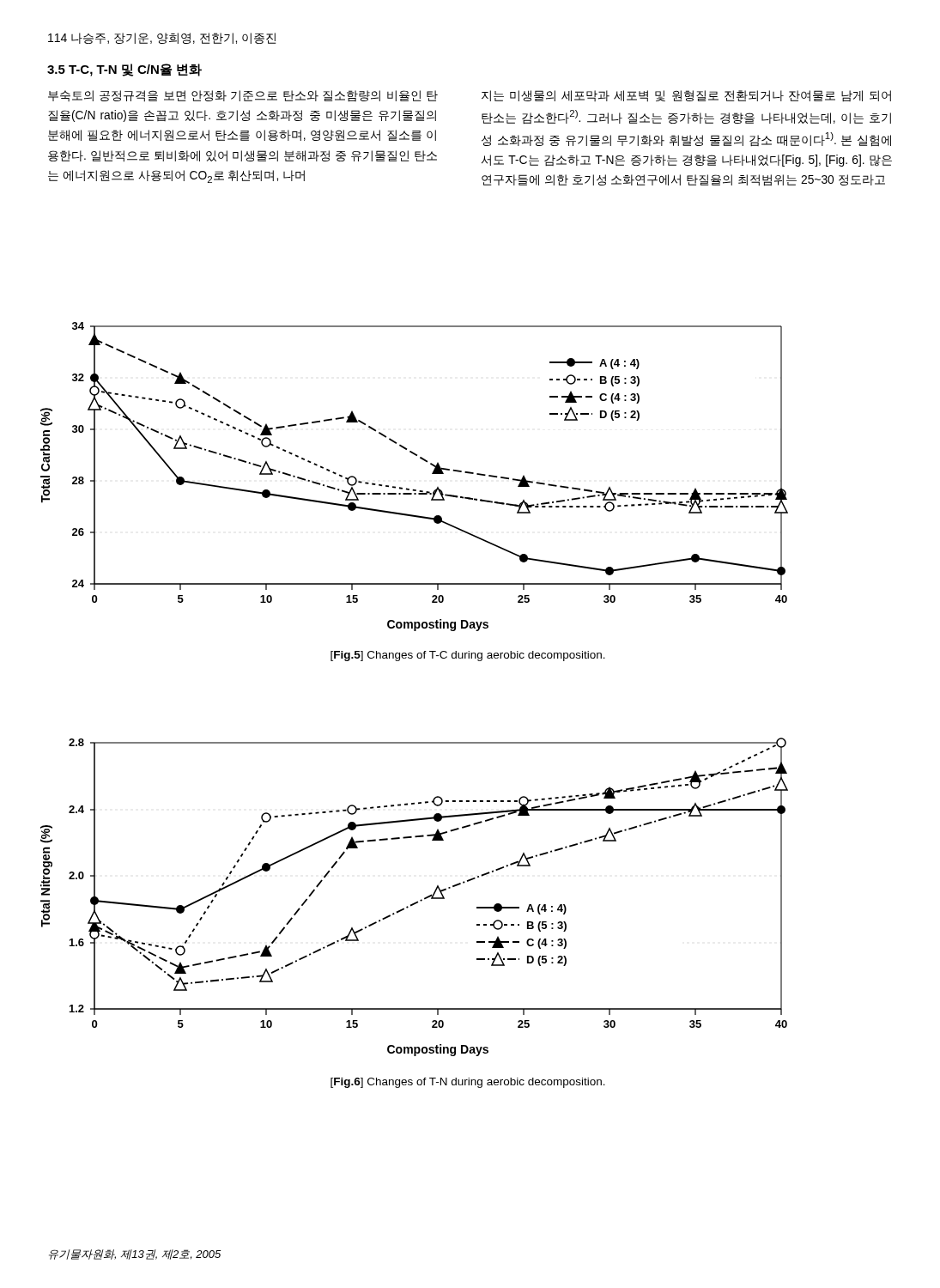Locate the section header with the text "3.5 T-C, T-N 및 C/N율"

point(124,69)
